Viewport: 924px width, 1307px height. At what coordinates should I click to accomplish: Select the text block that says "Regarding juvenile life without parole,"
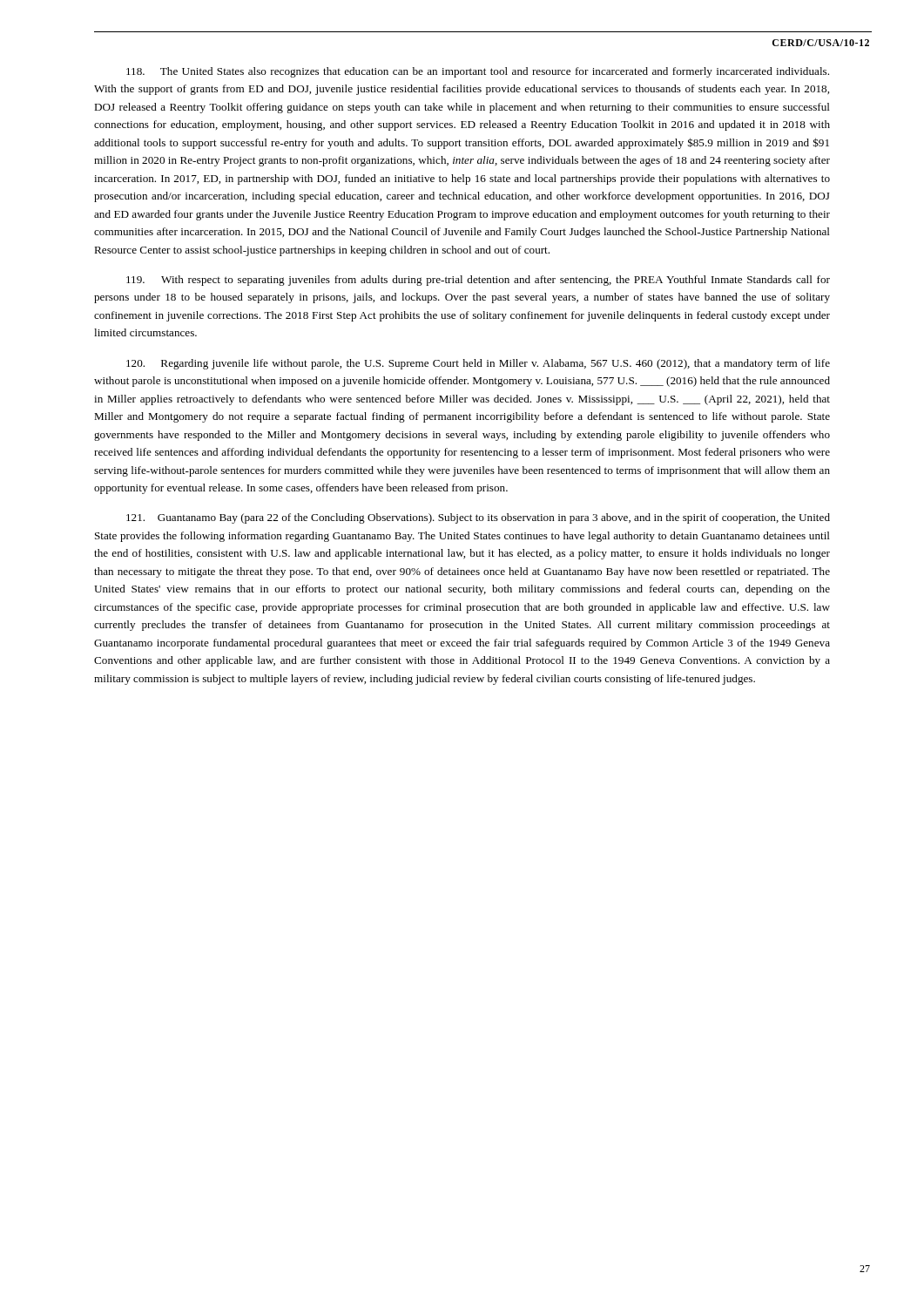[462, 425]
